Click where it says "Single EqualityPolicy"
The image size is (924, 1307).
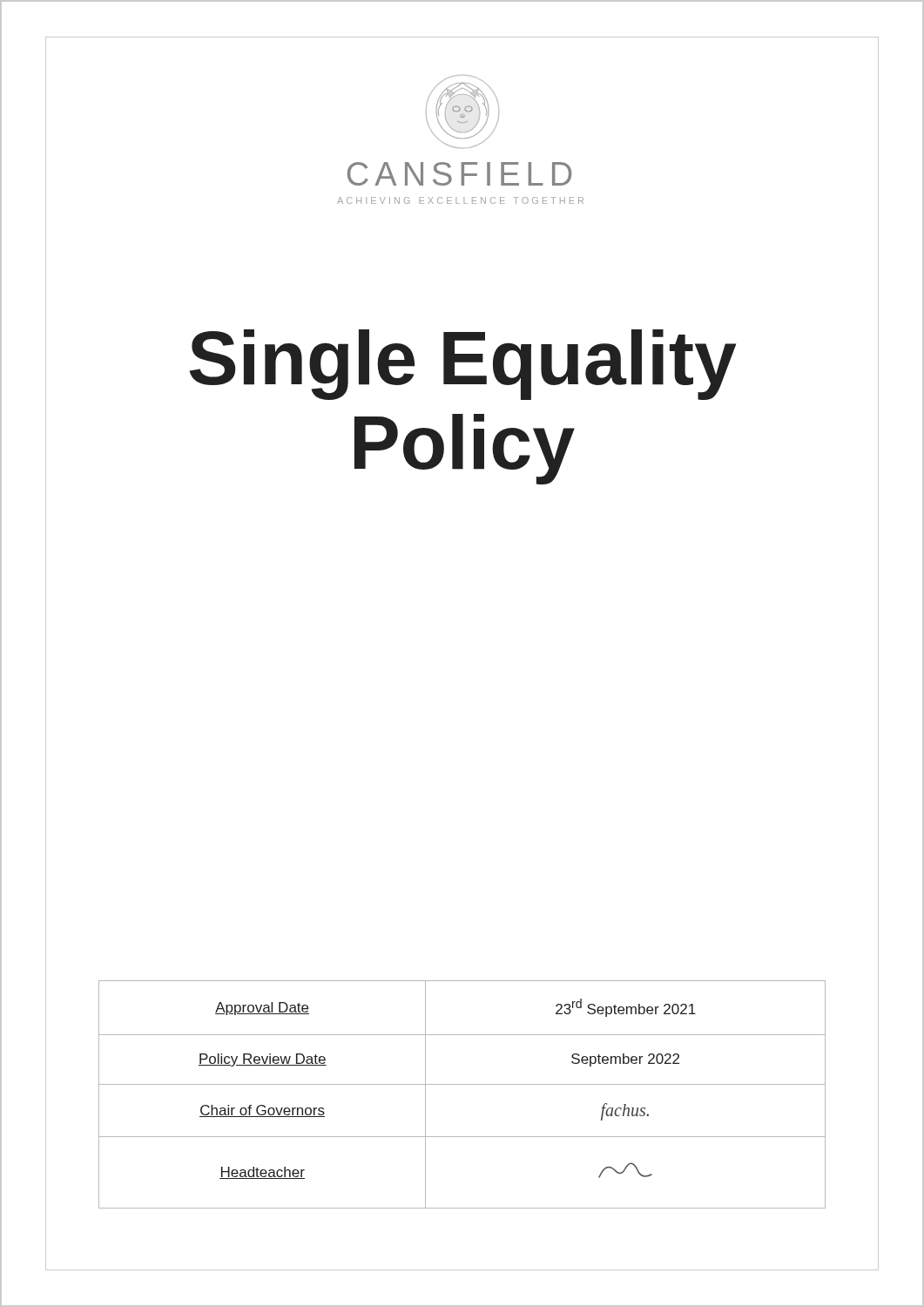pyautogui.click(x=462, y=401)
